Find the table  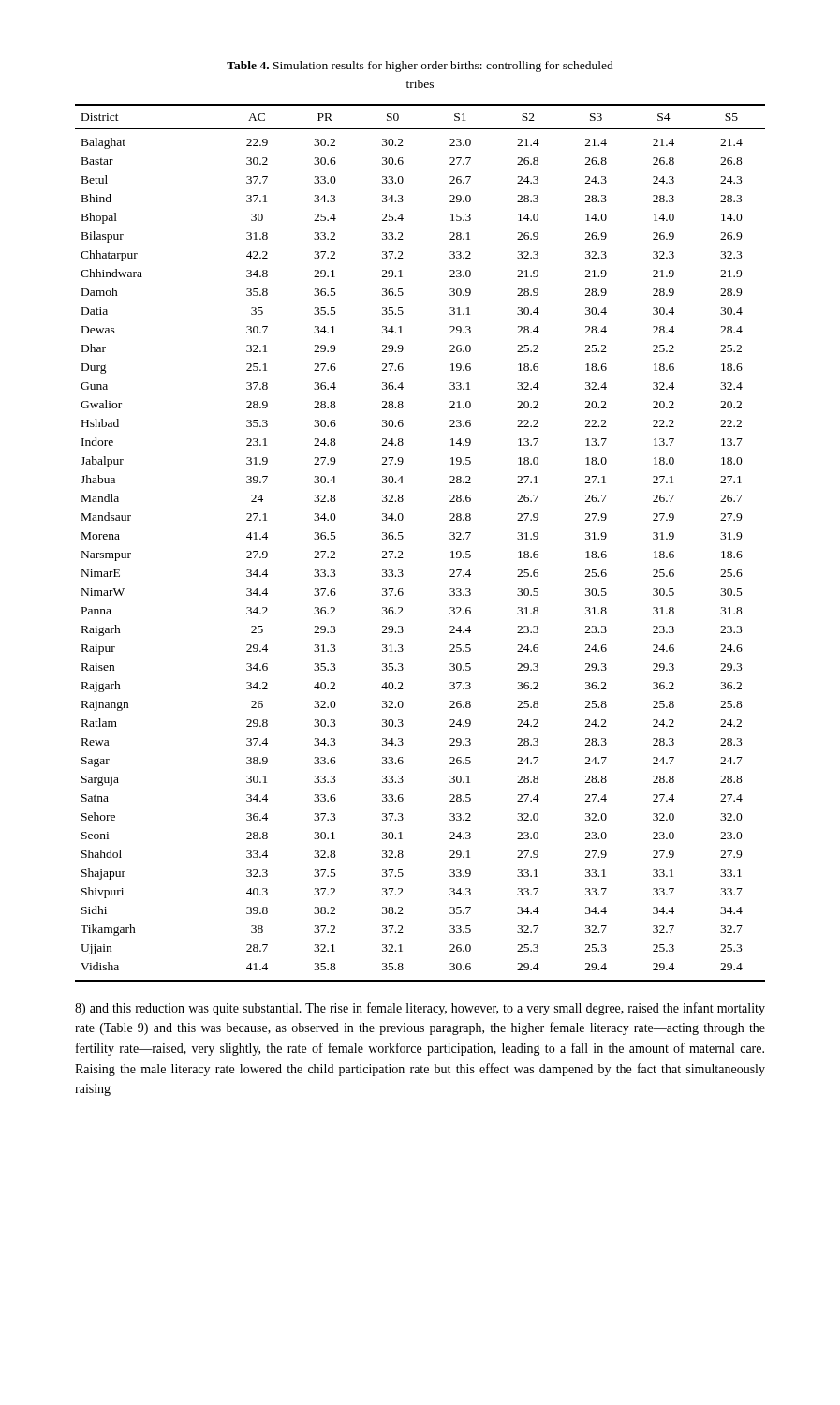click(x=420, y=542)
